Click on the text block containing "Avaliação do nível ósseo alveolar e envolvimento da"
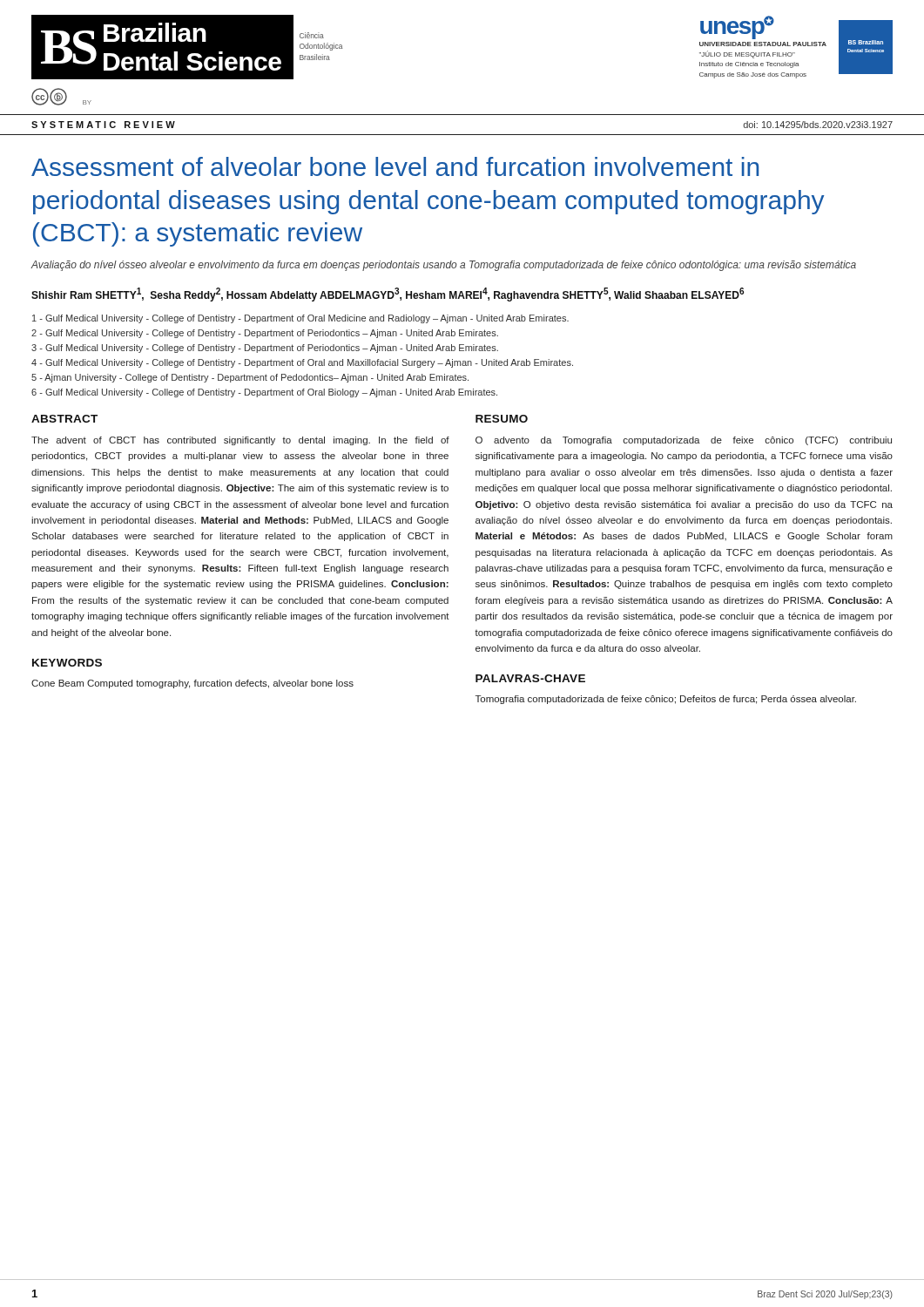 coord(444,265)
